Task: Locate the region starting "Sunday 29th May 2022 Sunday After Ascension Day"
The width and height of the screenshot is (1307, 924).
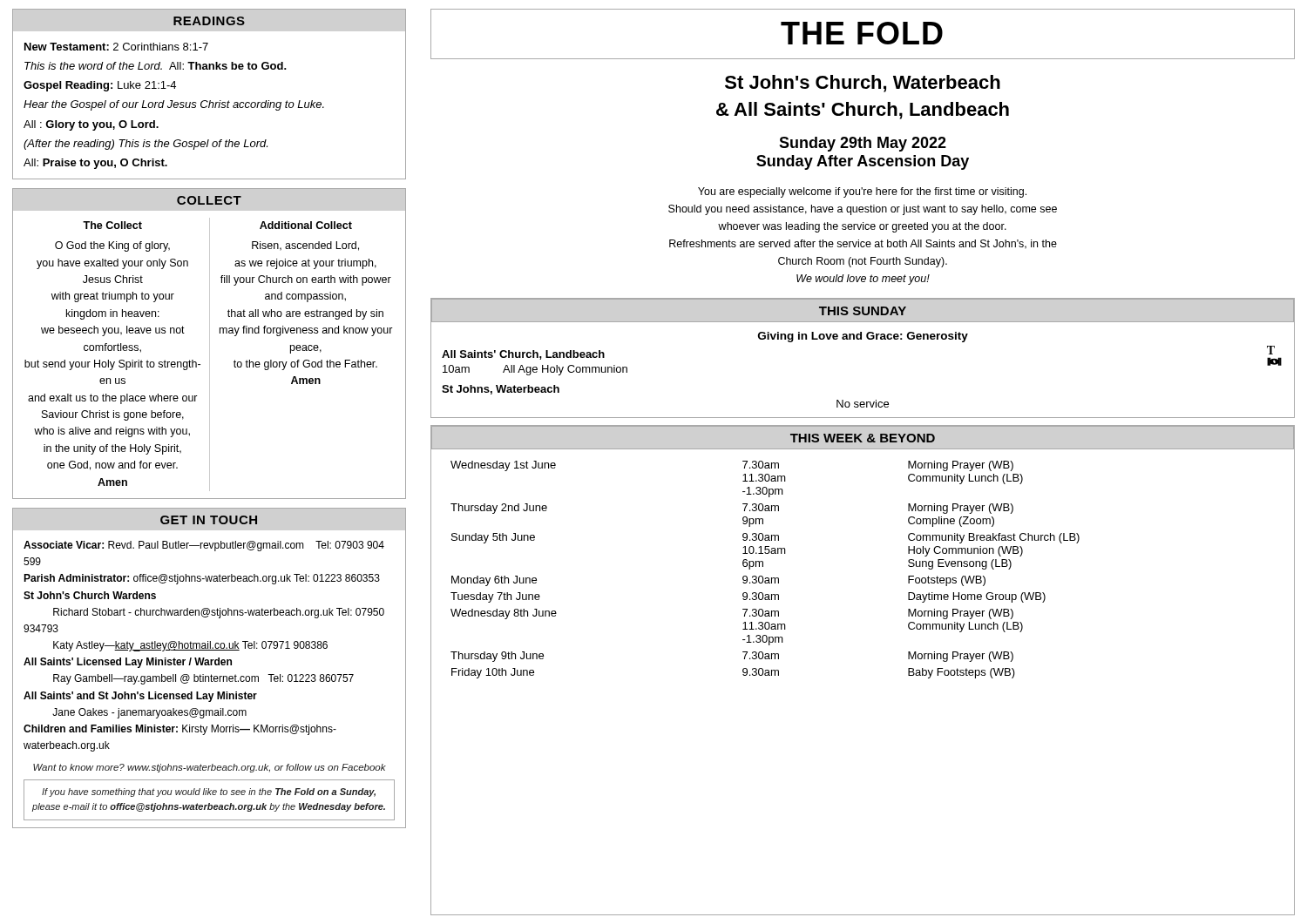Action: click(863, 152)
